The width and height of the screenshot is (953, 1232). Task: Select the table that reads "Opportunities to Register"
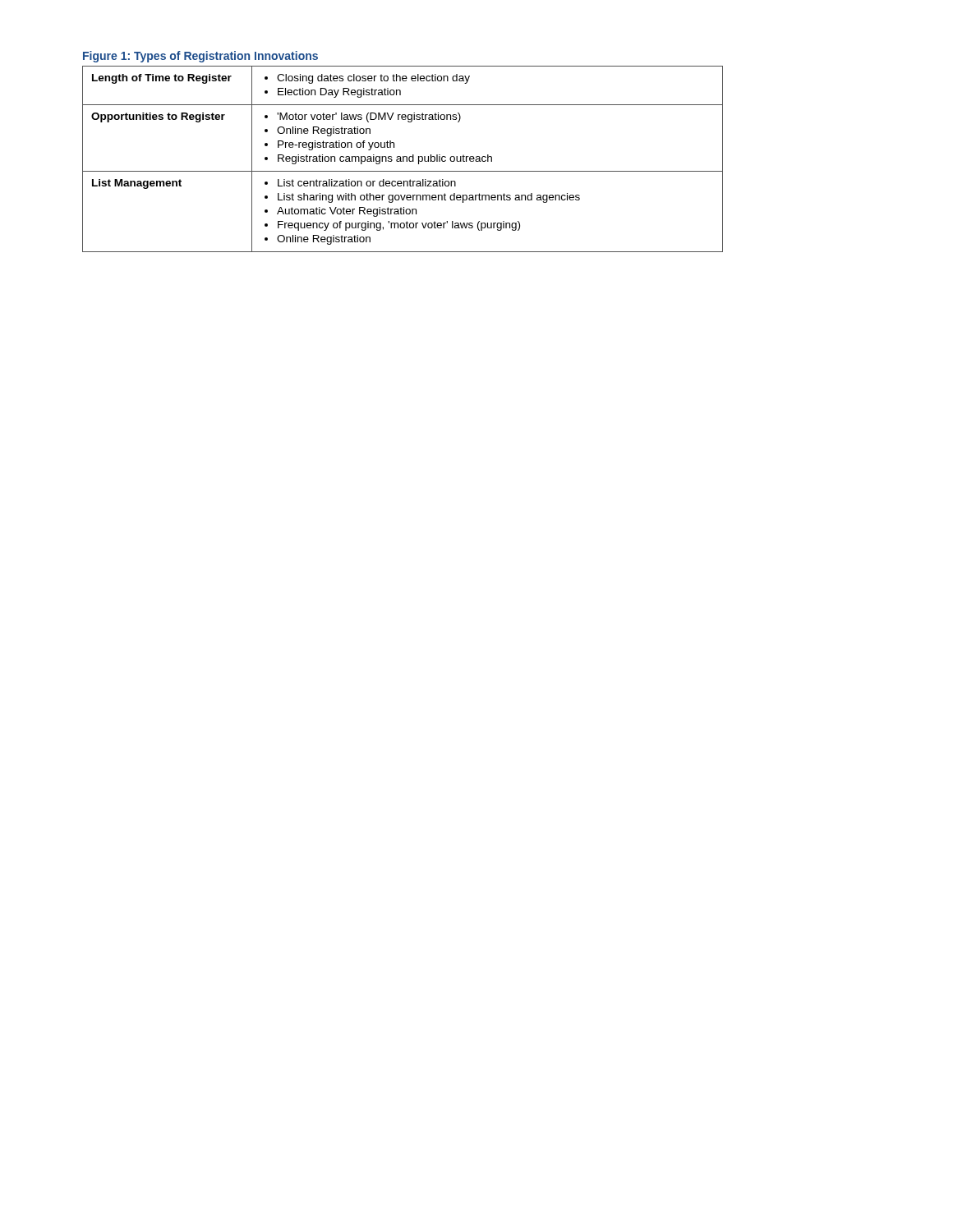tap(403, 159)
